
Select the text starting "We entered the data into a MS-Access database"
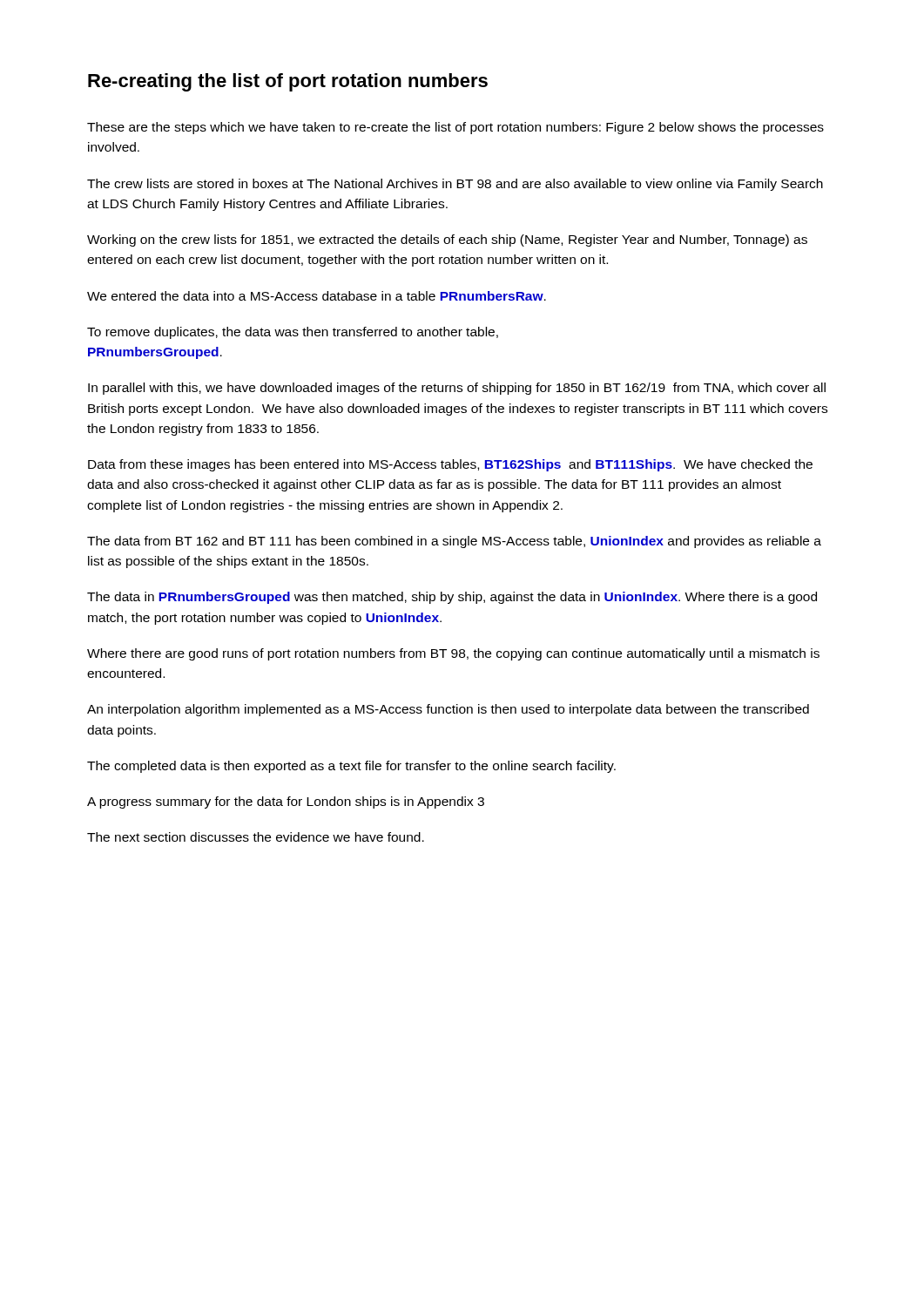pyautogui.click(x=317, y=295)
